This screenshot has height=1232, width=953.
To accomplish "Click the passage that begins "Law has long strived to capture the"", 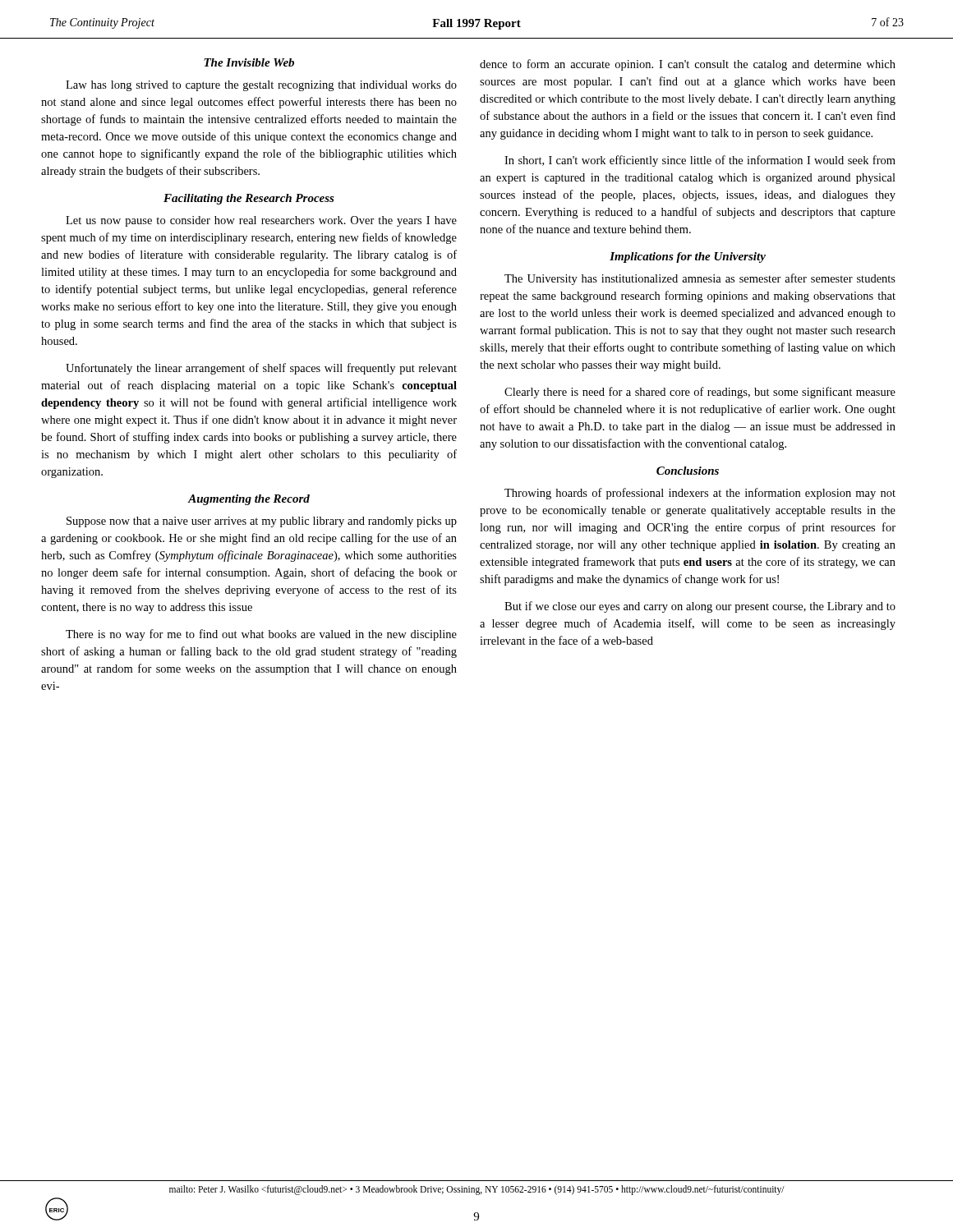I will (249, 128).
